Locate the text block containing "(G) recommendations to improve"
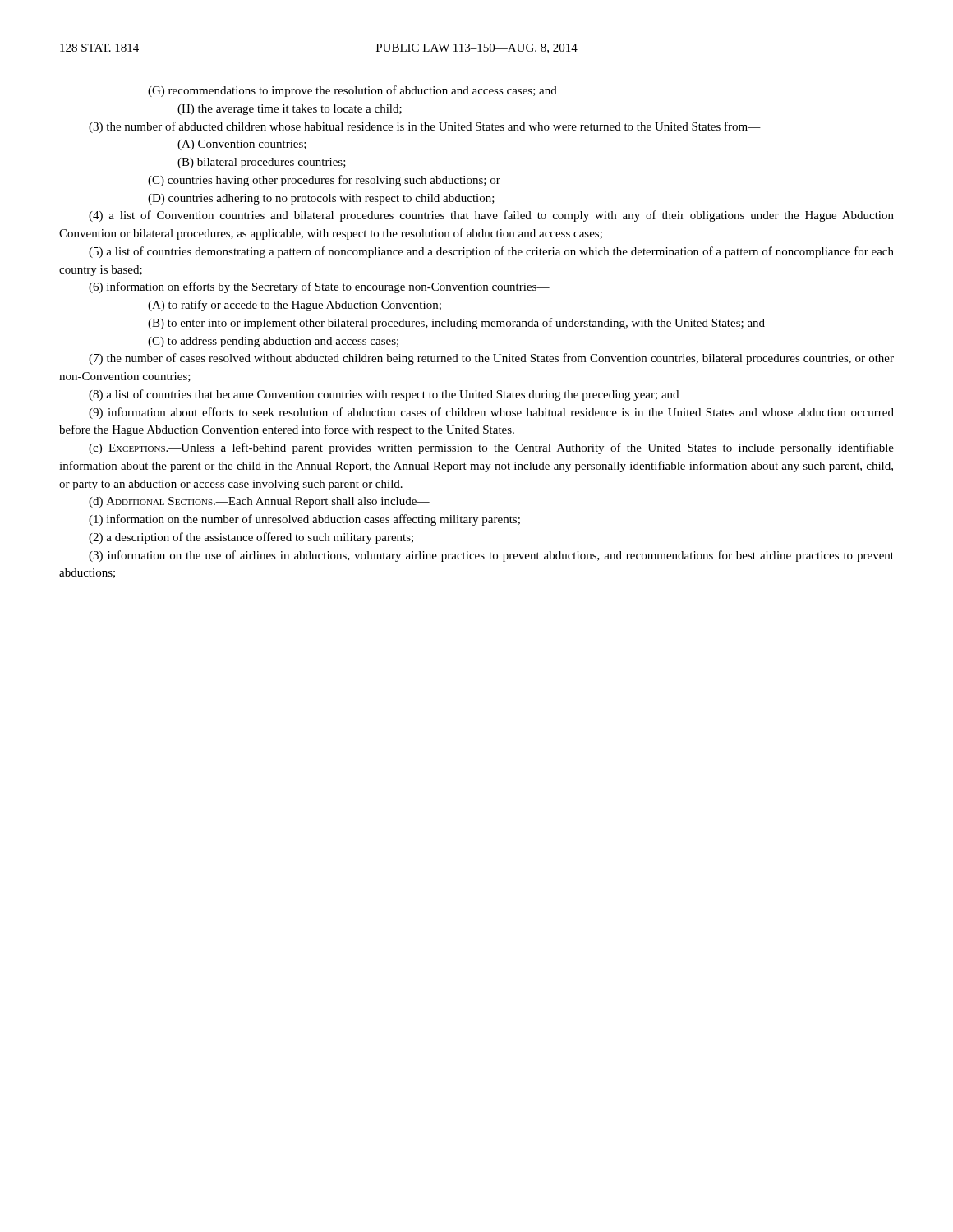Viewport: 953px width, 1232px height. (x=476, y=332)
